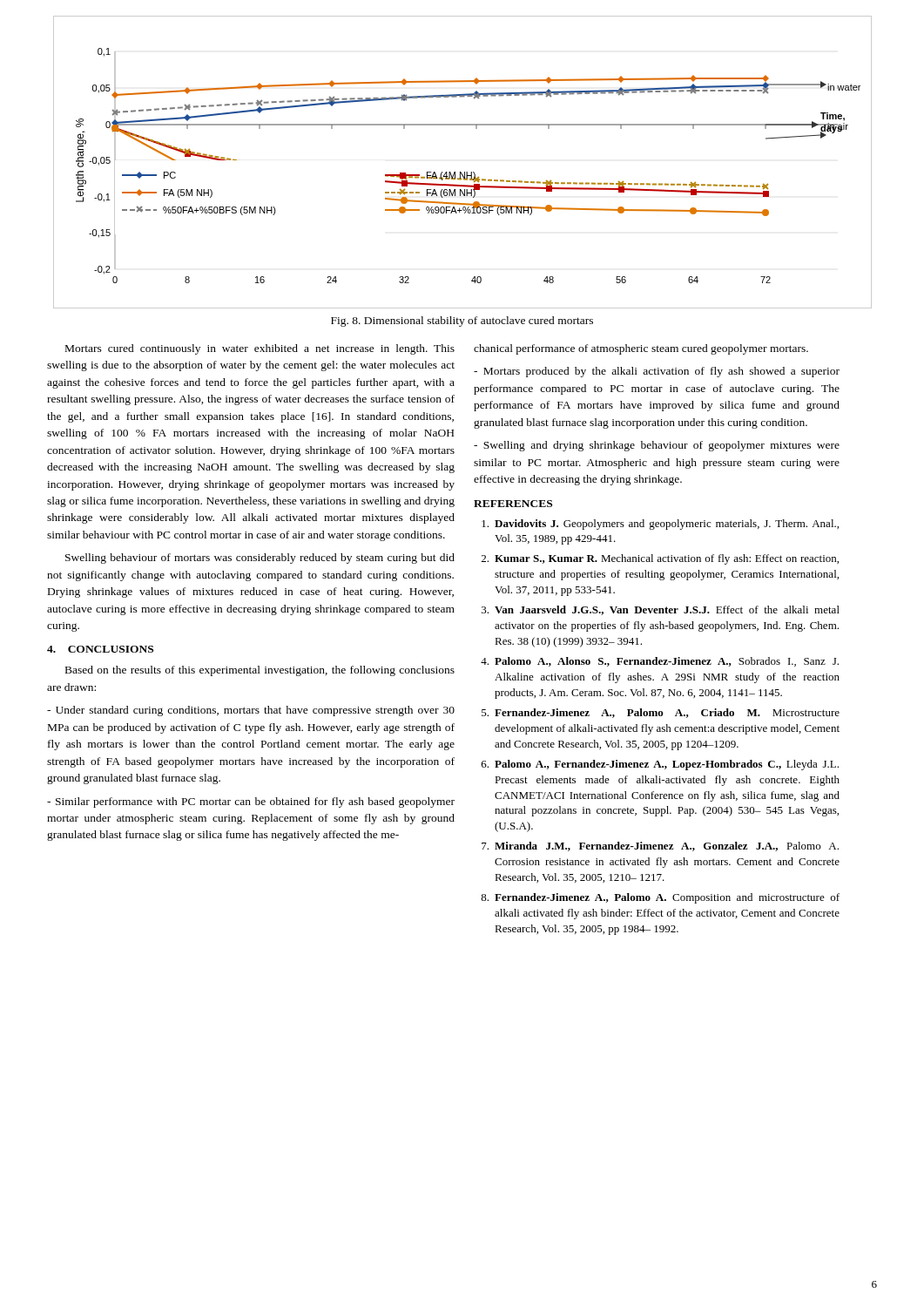
Task: Click on the block starting "Davidovits J. Geopolymers and"
Action: point(657,531)
